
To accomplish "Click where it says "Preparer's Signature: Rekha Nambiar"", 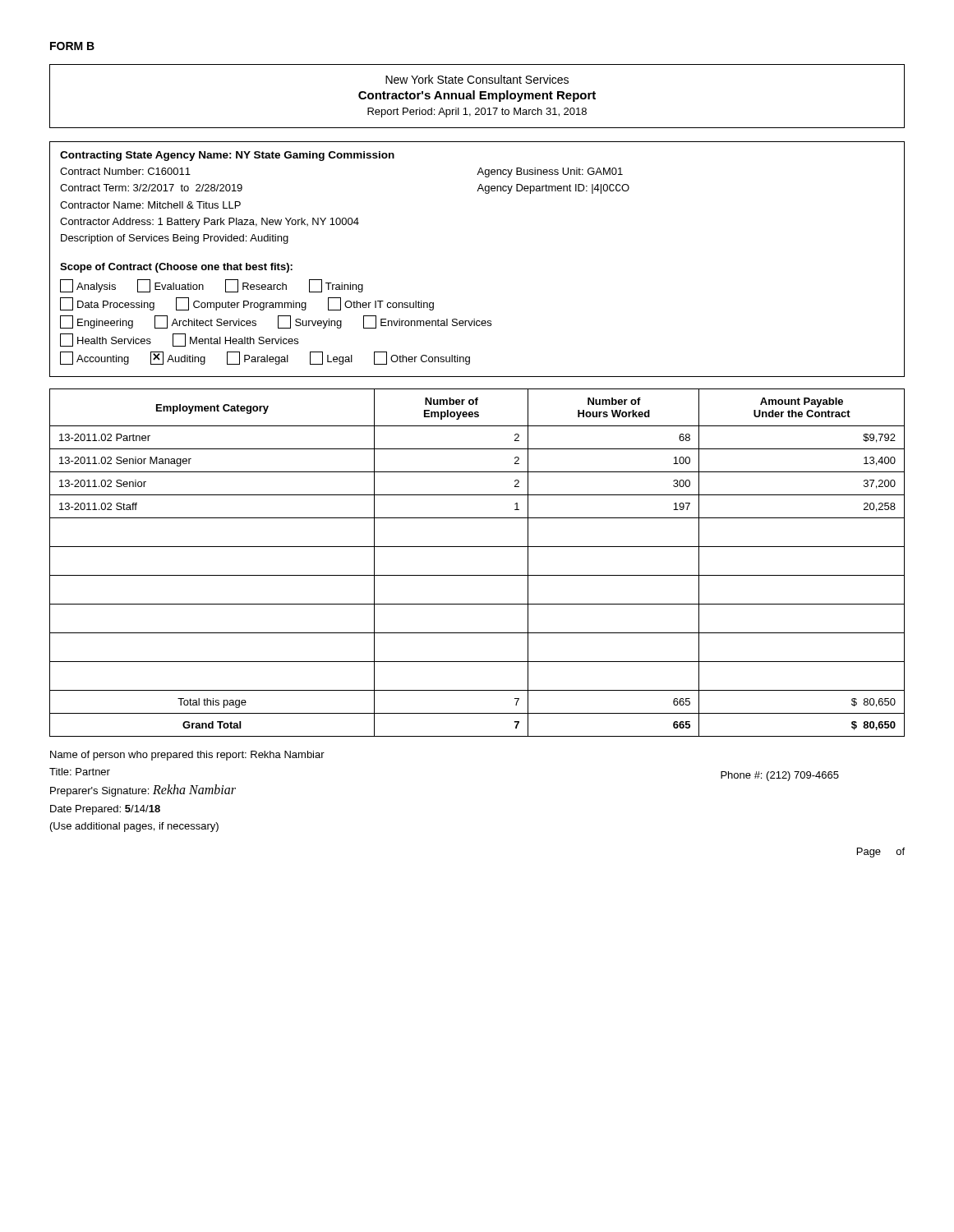I will coord(143,790).
